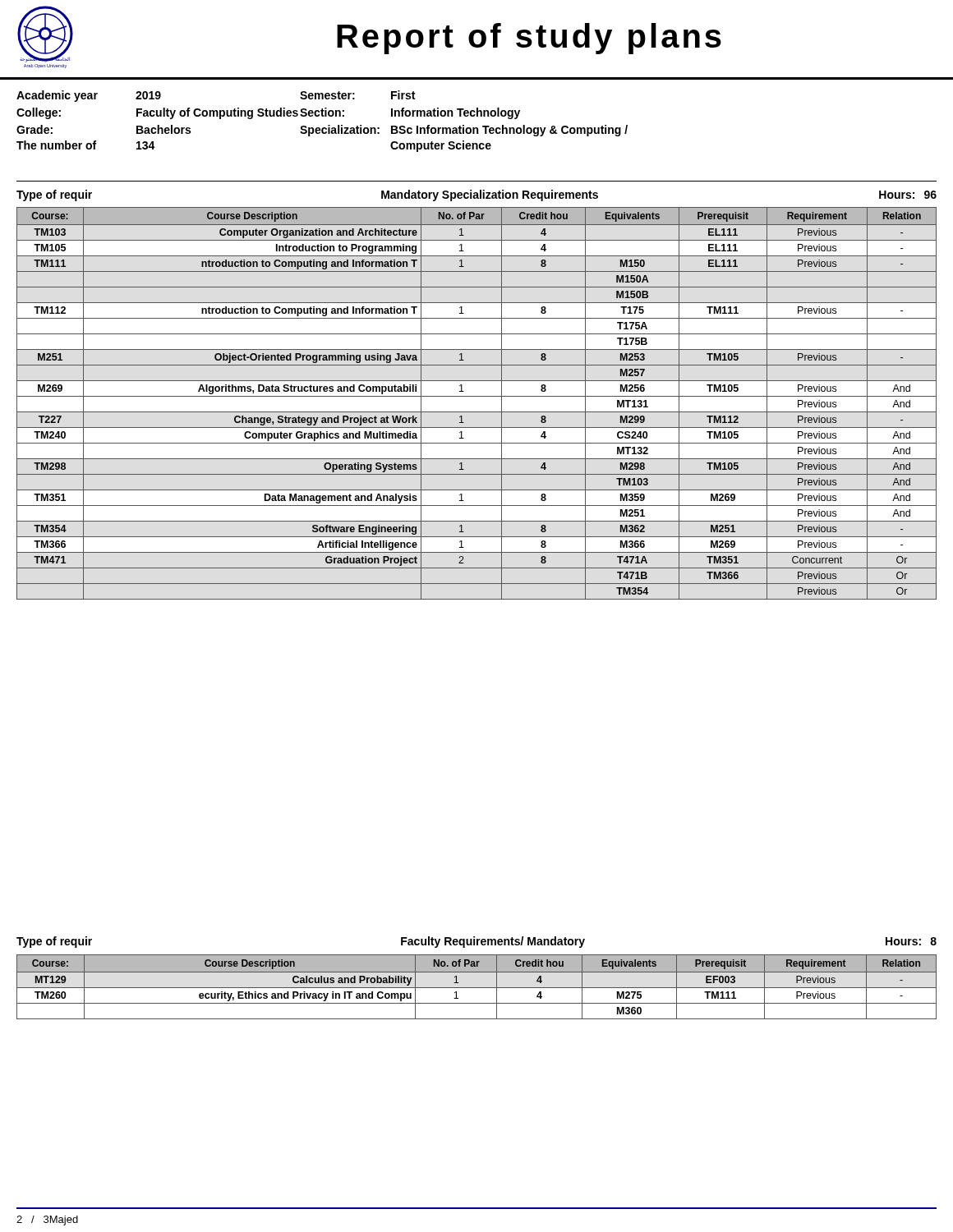Find the text block with the text "College: Faculty of Computing Studies"

tap(268, 113)
